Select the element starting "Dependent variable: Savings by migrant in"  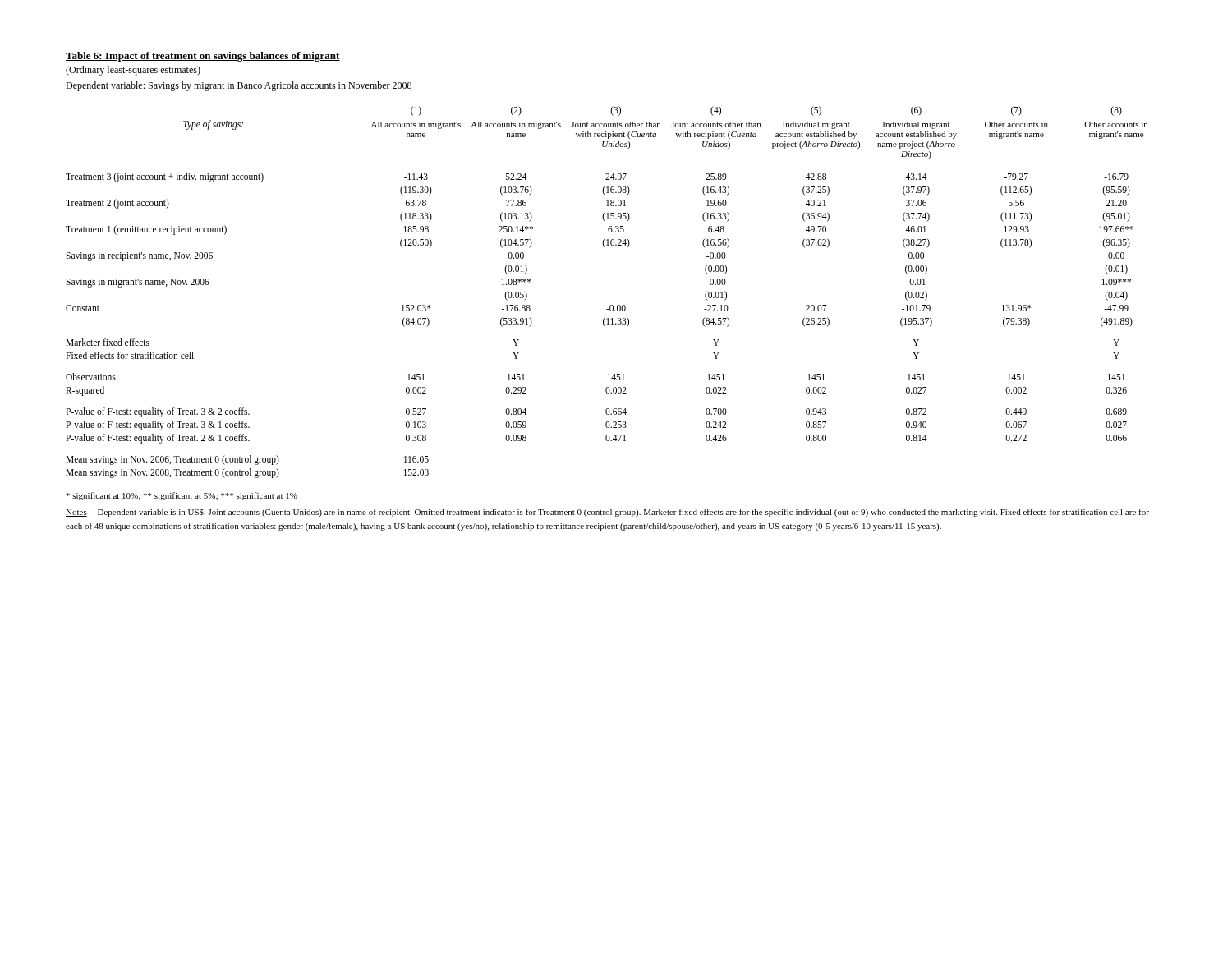[239, 85]
